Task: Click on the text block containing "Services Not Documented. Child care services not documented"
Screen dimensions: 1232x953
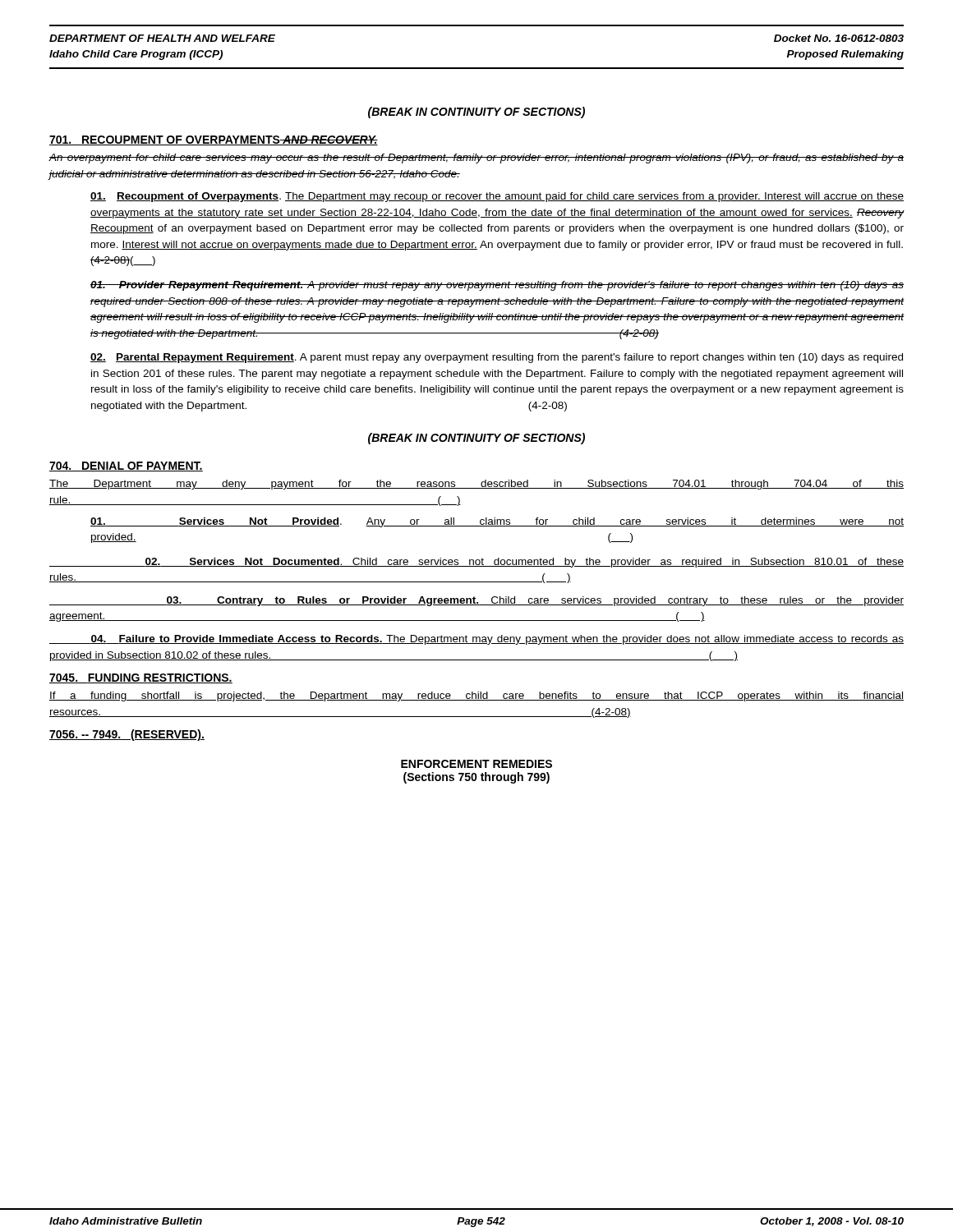Action: (x=476, y=569)
